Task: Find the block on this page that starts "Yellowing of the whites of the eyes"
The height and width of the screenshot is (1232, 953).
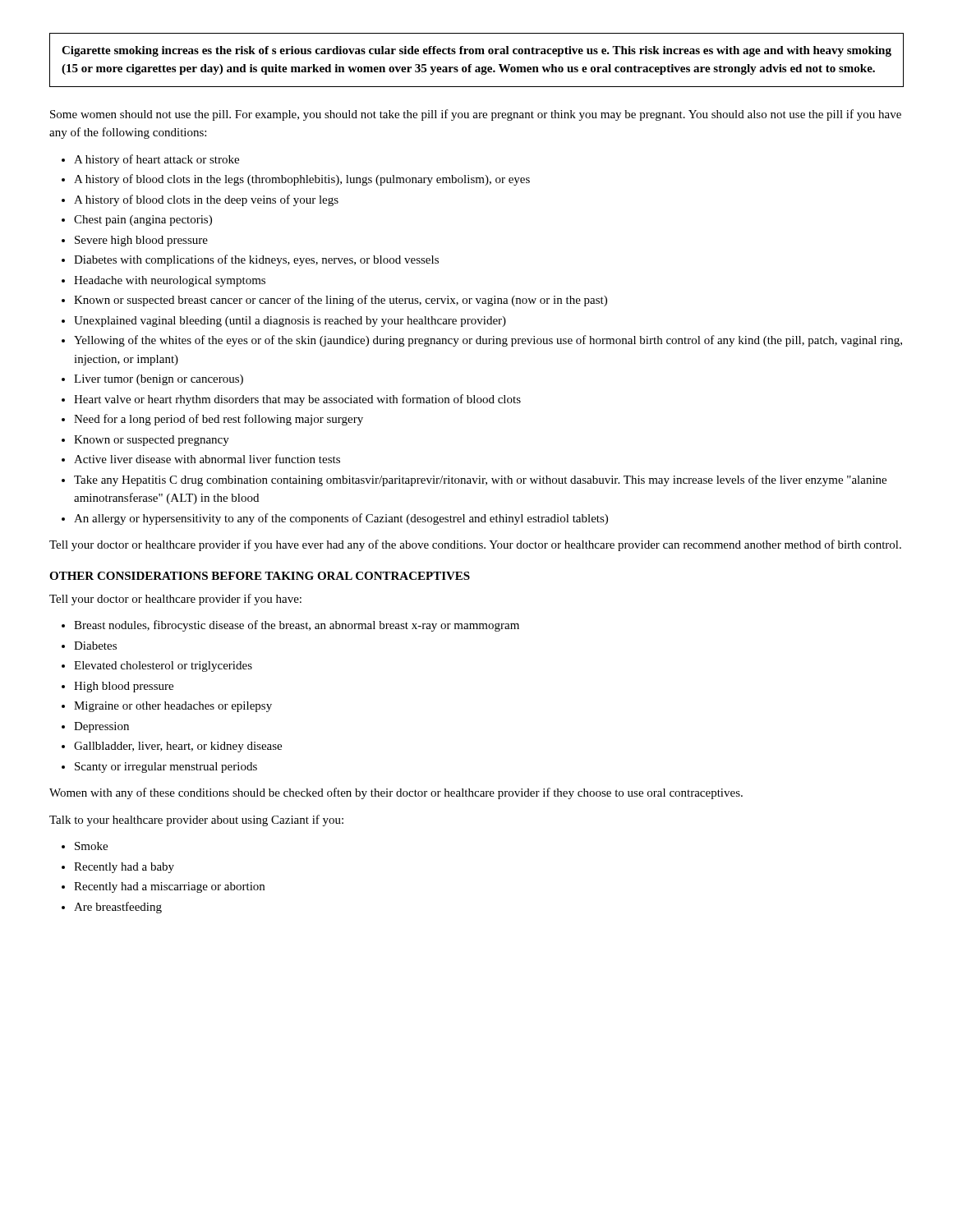Action: 488,349
